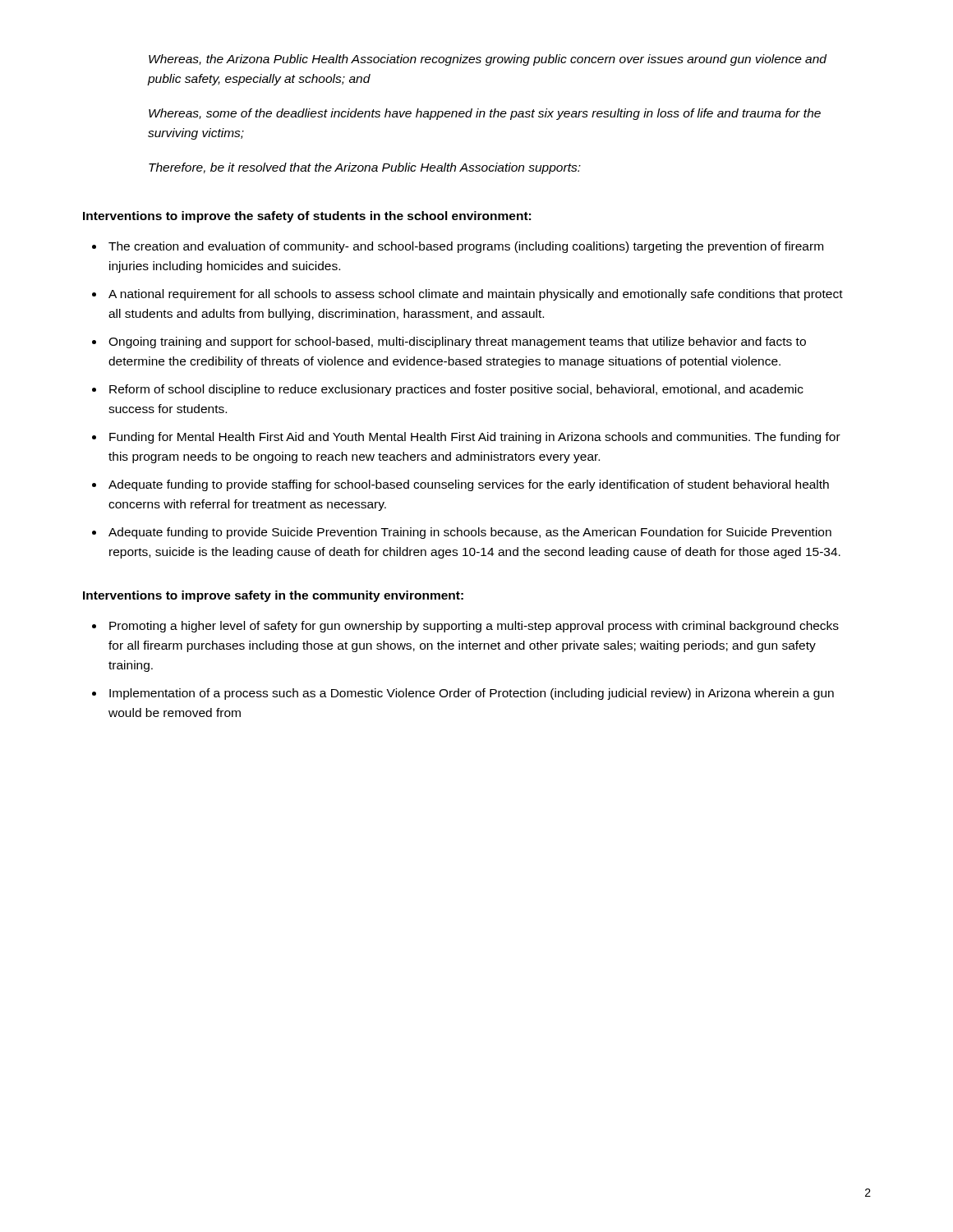The image size is (953, 1232).
Task: Select the list item with the text "Funding for Mental"
Action: pyautogui.click(x=474, y=446)
